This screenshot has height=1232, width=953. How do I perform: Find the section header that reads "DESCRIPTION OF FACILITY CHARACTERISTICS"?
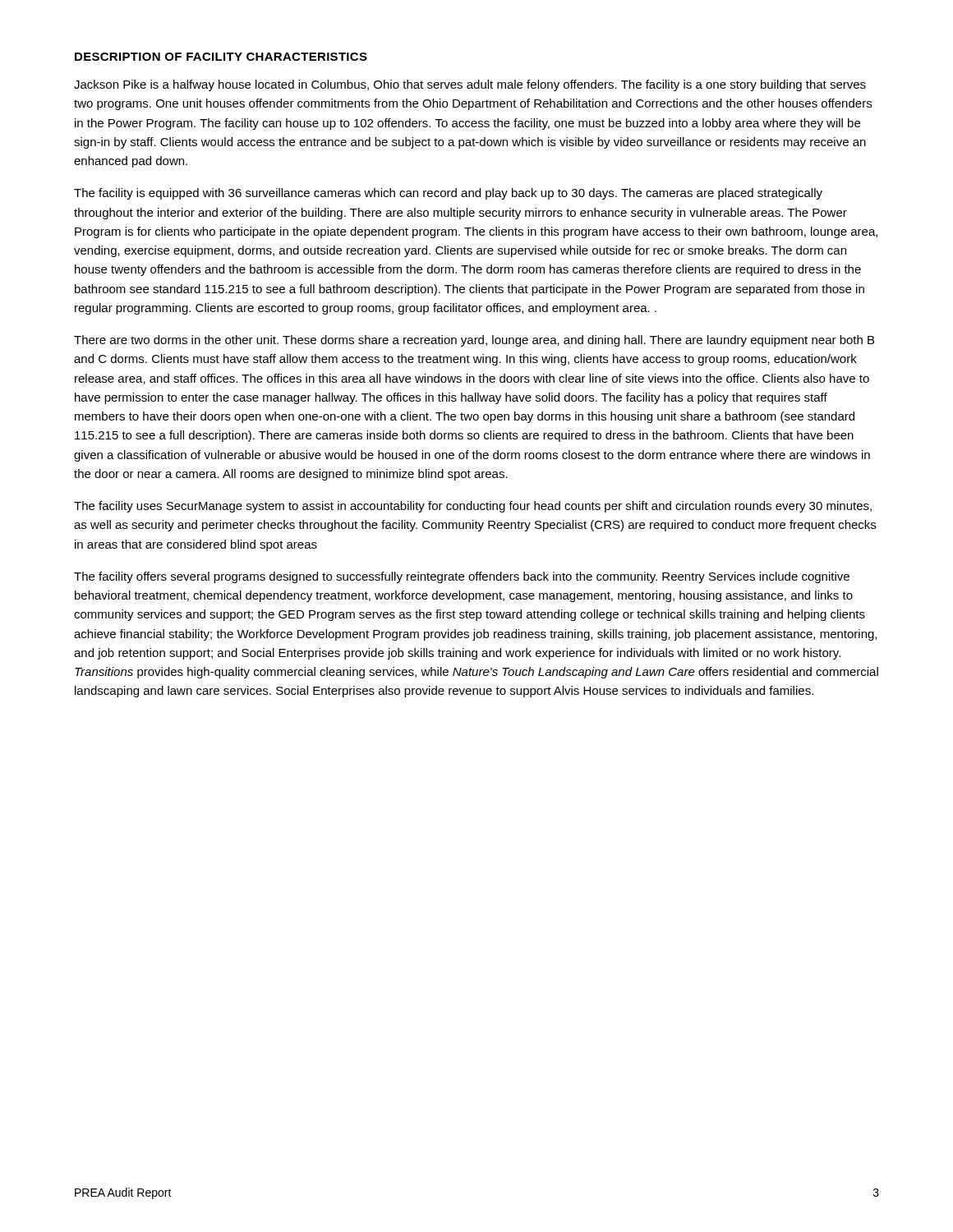click(221, 56)
